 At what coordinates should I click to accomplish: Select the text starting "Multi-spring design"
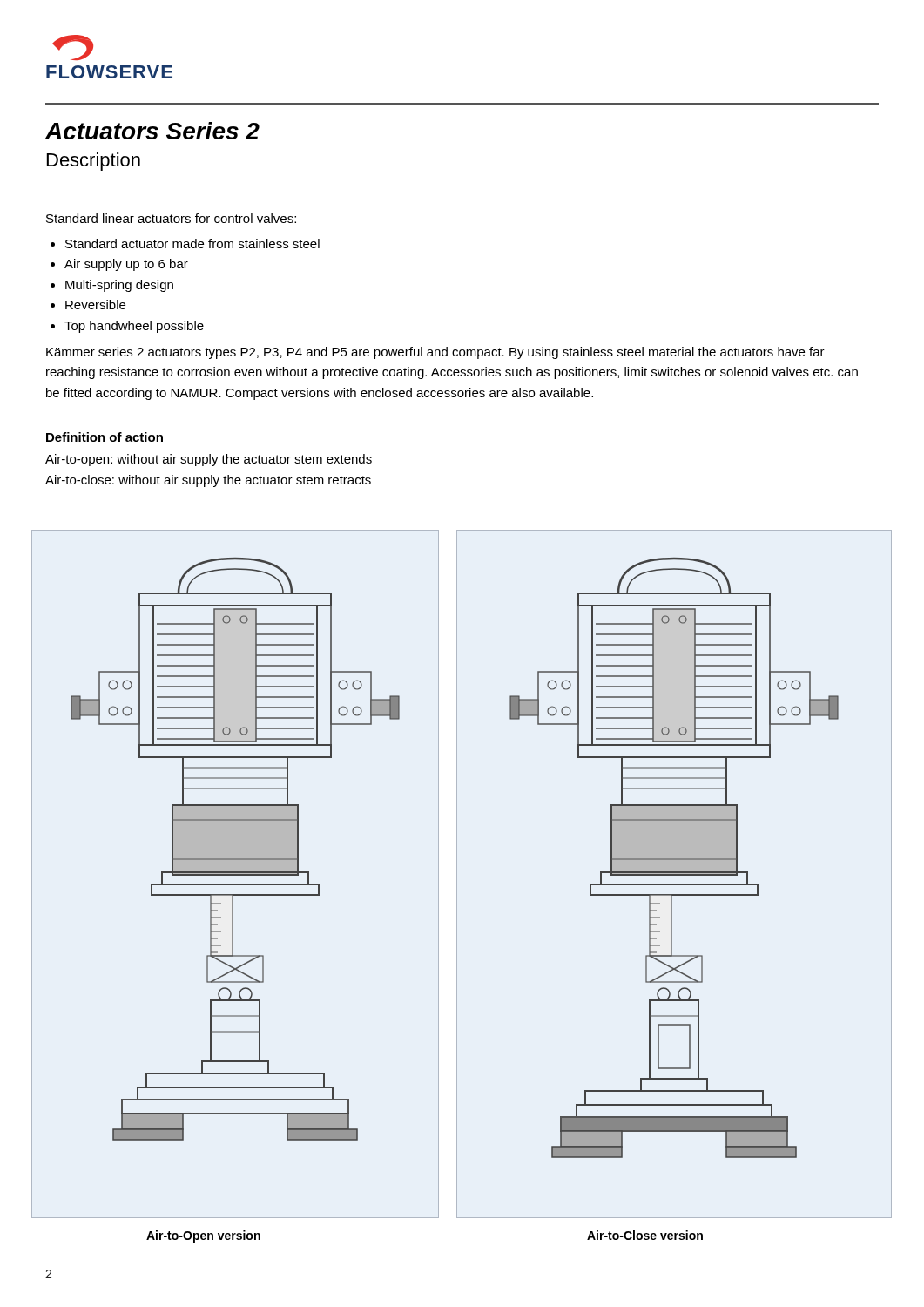[119, 284]
